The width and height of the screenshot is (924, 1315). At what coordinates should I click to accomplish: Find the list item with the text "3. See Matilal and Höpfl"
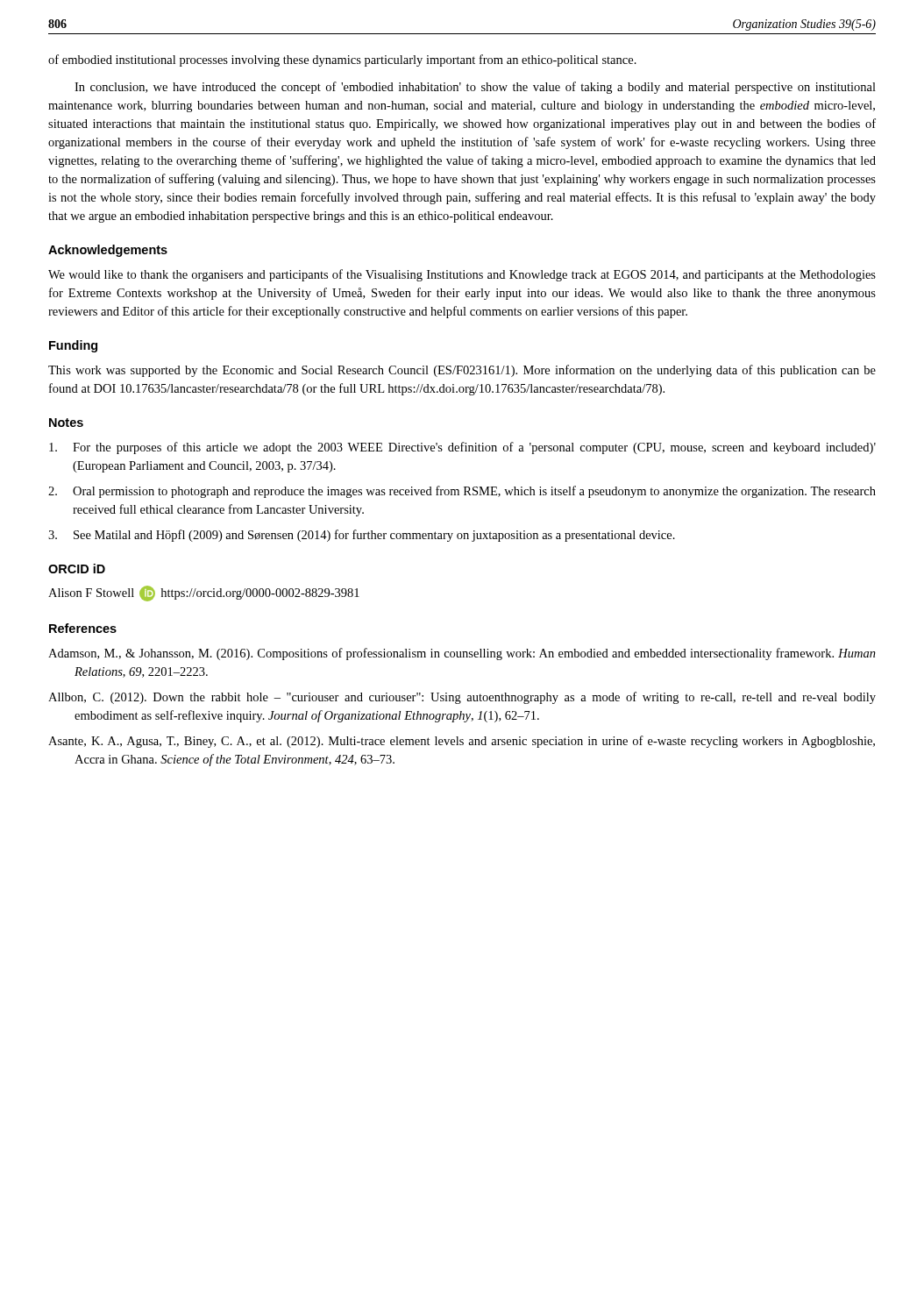tap(462, 535)
